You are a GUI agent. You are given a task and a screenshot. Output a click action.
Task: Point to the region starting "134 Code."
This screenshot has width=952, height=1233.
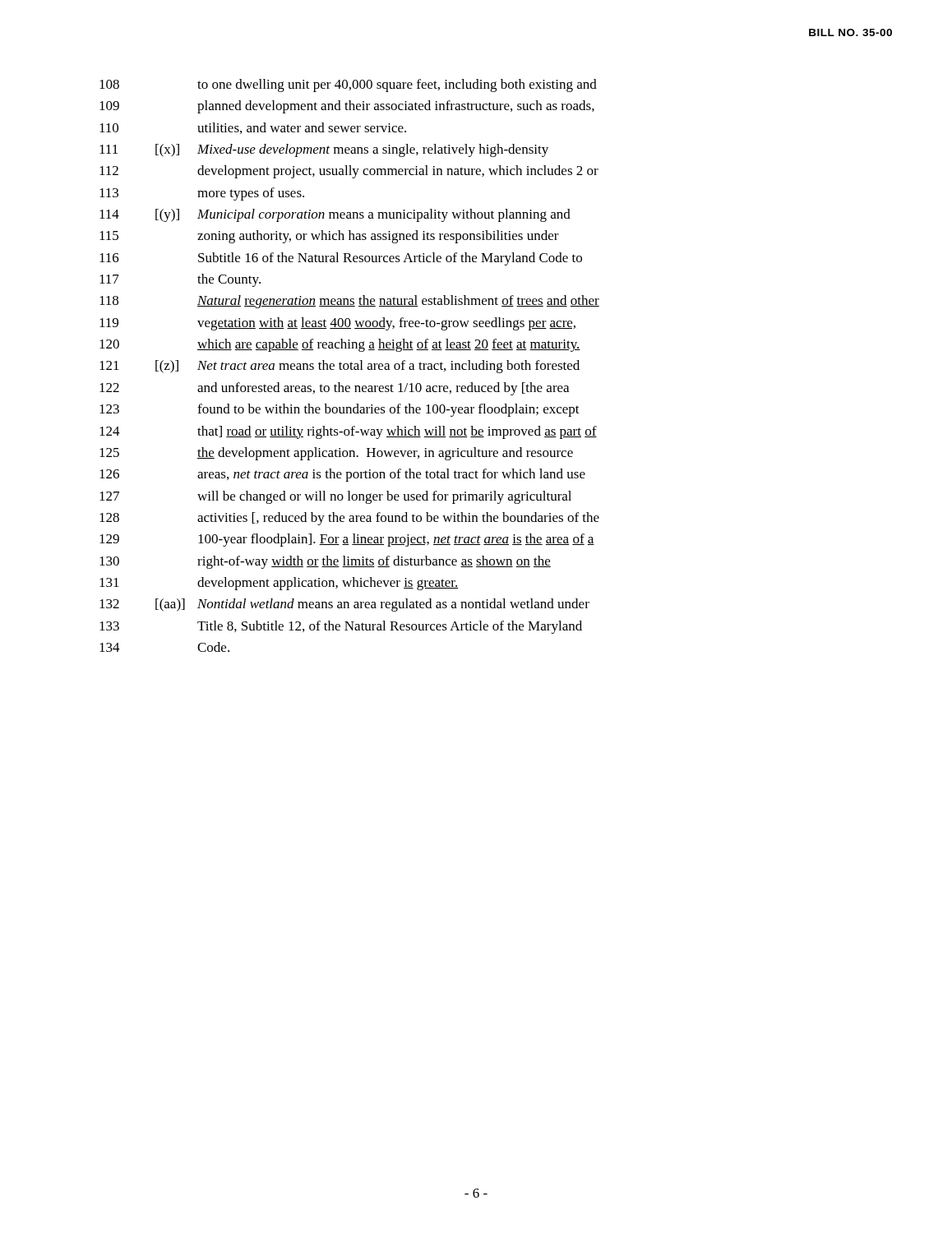pyautogui.click(x=114, y=647)
